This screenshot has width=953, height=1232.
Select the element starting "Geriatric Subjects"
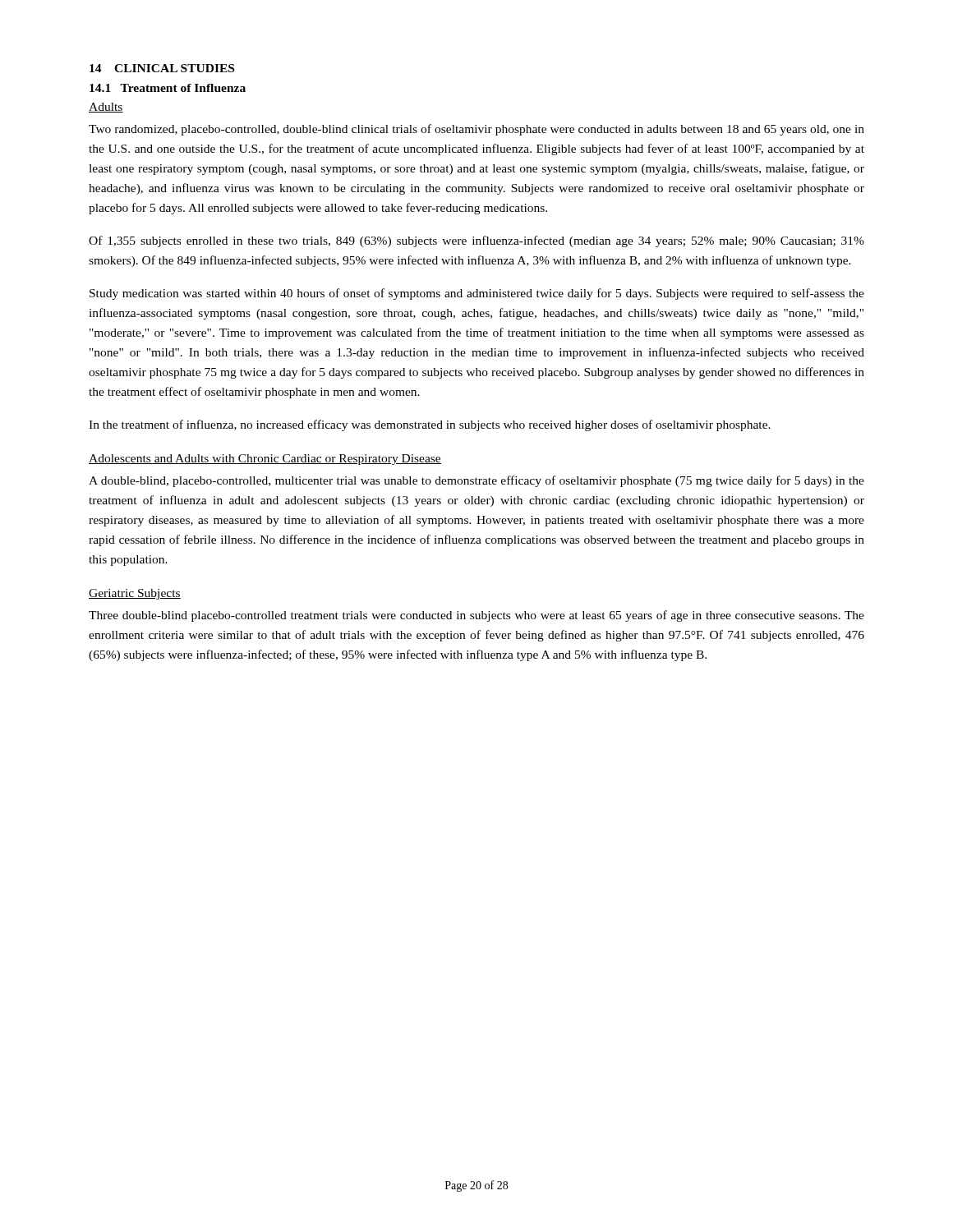coord(135,593)
